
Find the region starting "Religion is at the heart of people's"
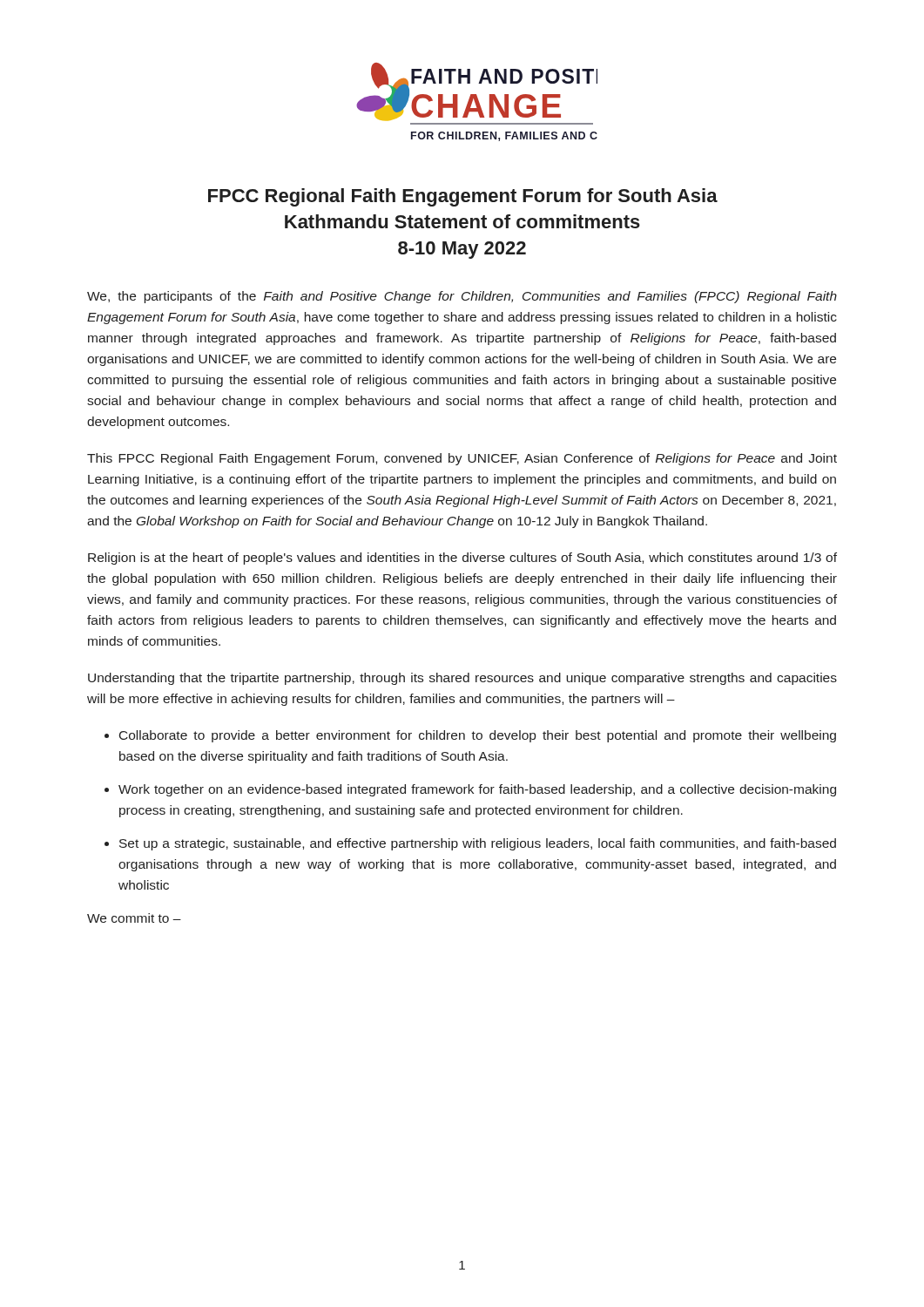pos(462,599)
